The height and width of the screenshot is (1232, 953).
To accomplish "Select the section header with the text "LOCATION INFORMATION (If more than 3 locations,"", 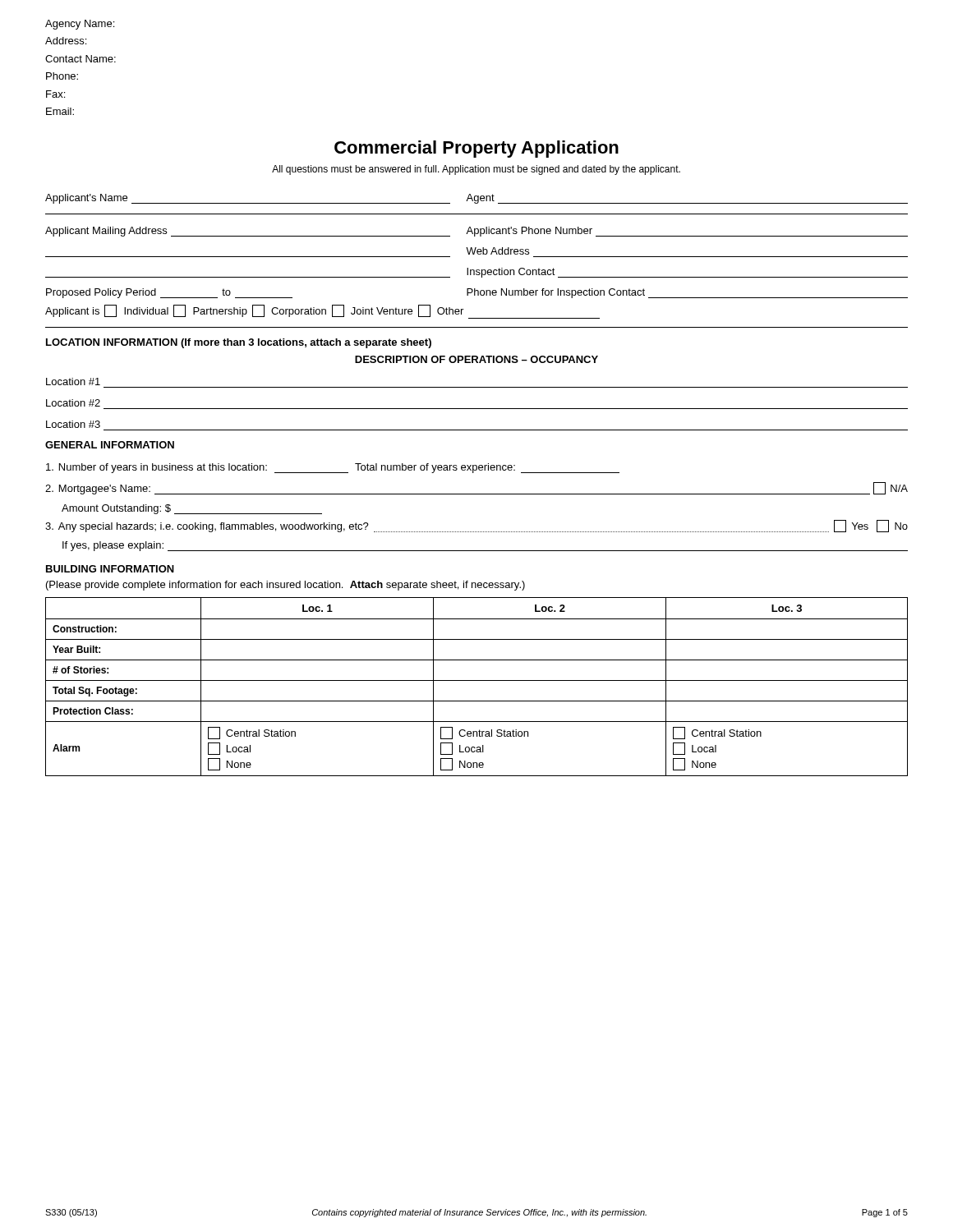I will click(238, 342).
